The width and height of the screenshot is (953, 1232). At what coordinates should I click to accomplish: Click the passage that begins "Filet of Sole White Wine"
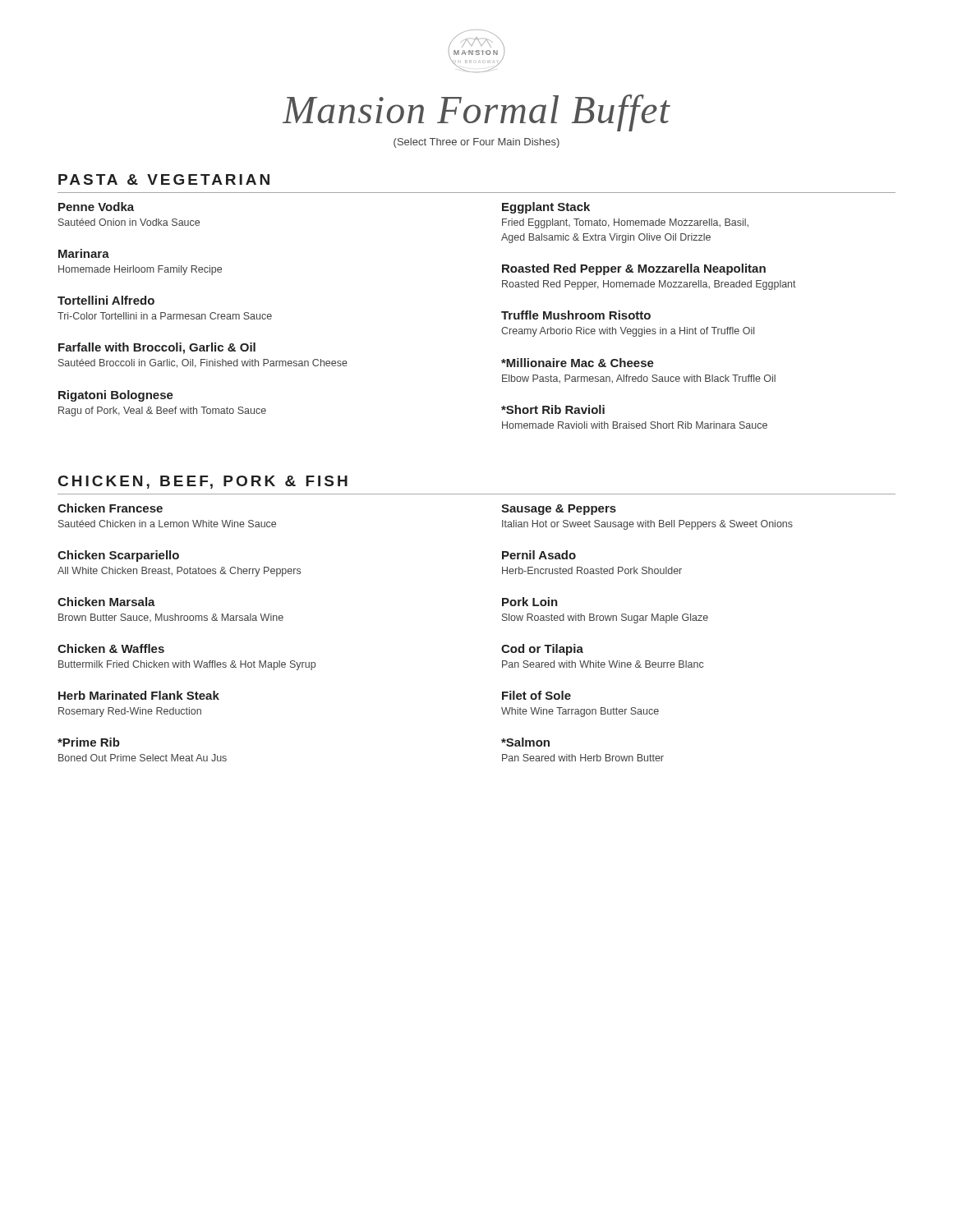pos(536,695)
